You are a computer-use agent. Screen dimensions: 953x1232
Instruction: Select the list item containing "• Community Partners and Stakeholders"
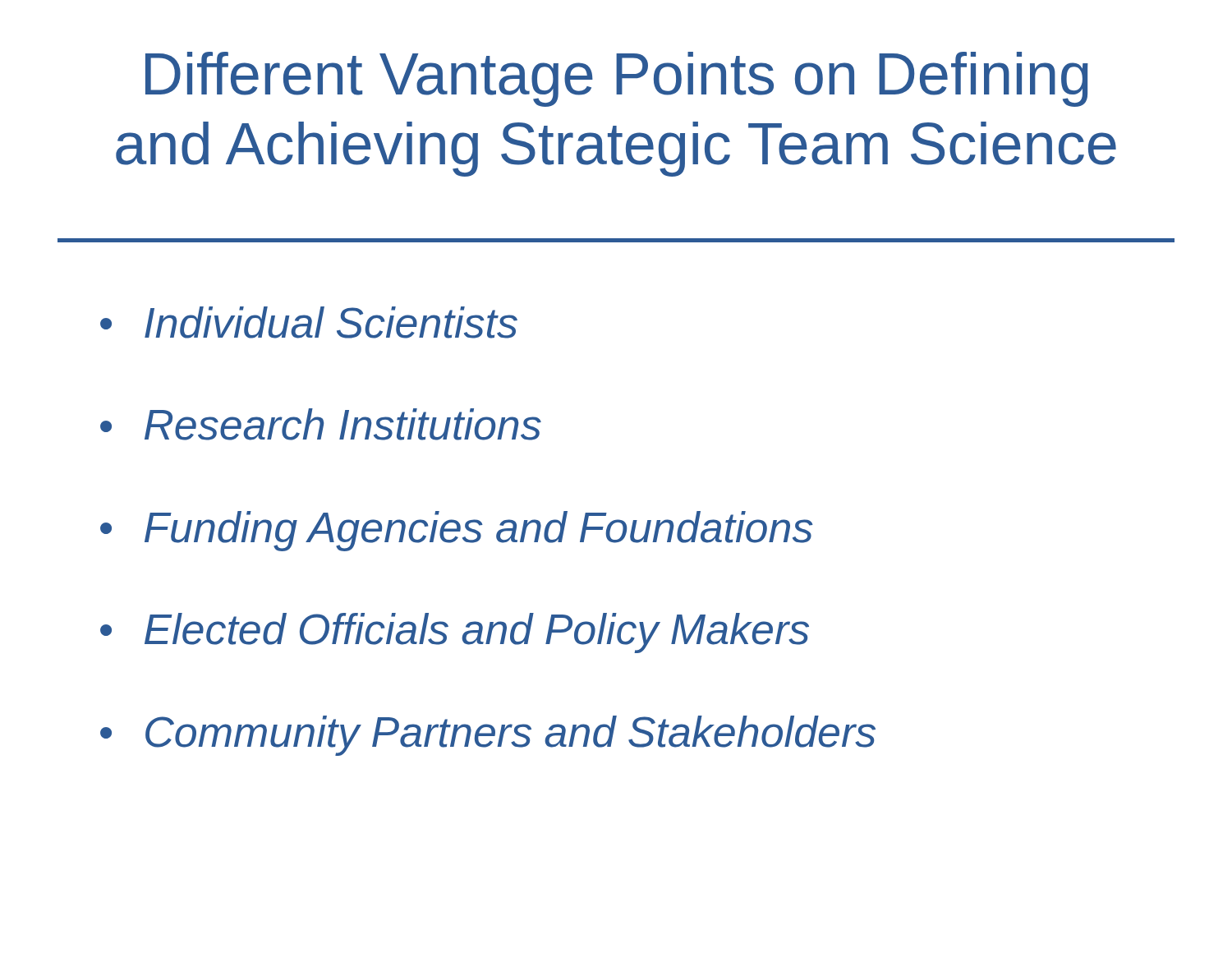pyautogui.click(x=488, y=732)
